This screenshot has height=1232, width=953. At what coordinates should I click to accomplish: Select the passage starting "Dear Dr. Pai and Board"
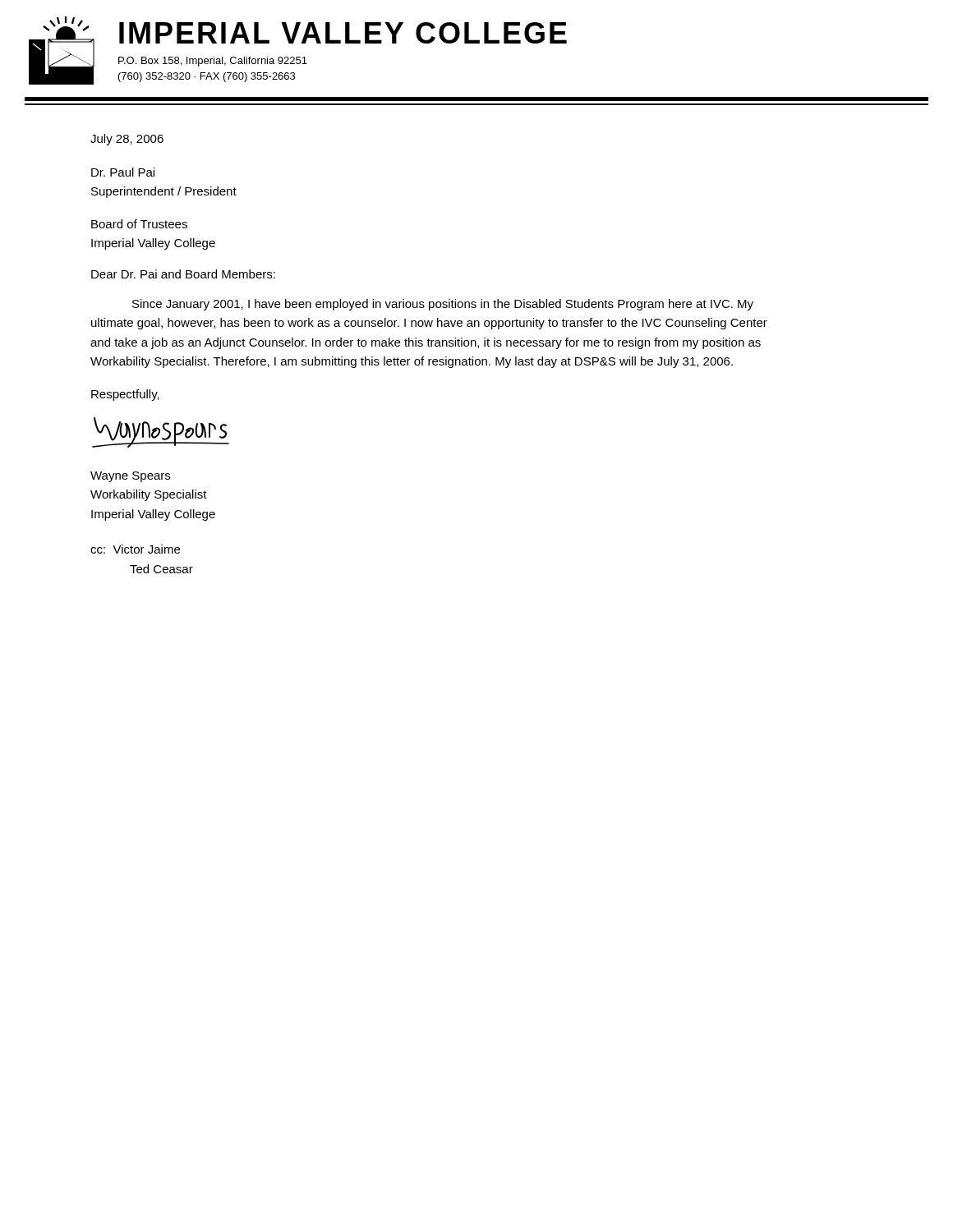pyautogui.click(x=183, y=274)
